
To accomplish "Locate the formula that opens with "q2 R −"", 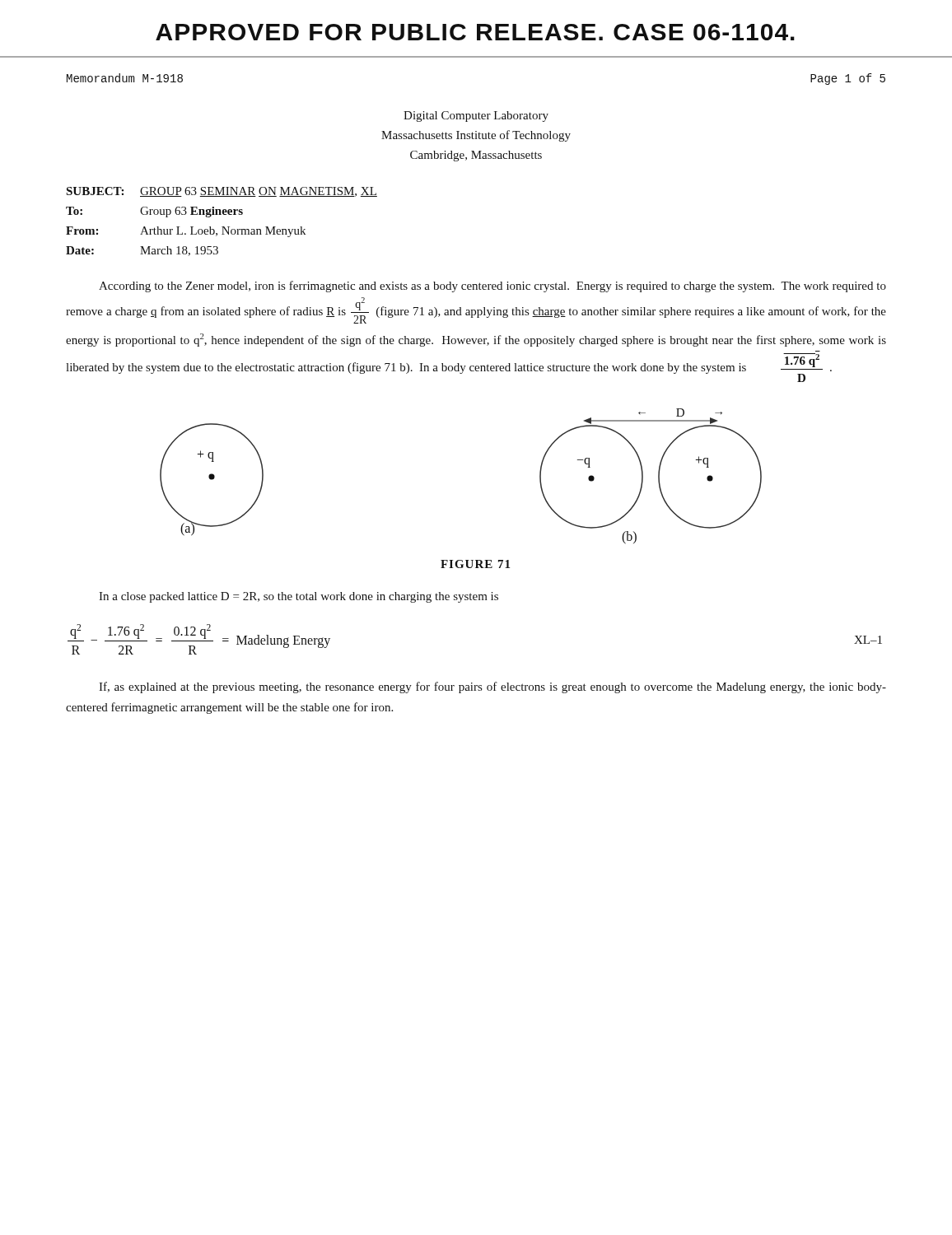I will 192,641.
